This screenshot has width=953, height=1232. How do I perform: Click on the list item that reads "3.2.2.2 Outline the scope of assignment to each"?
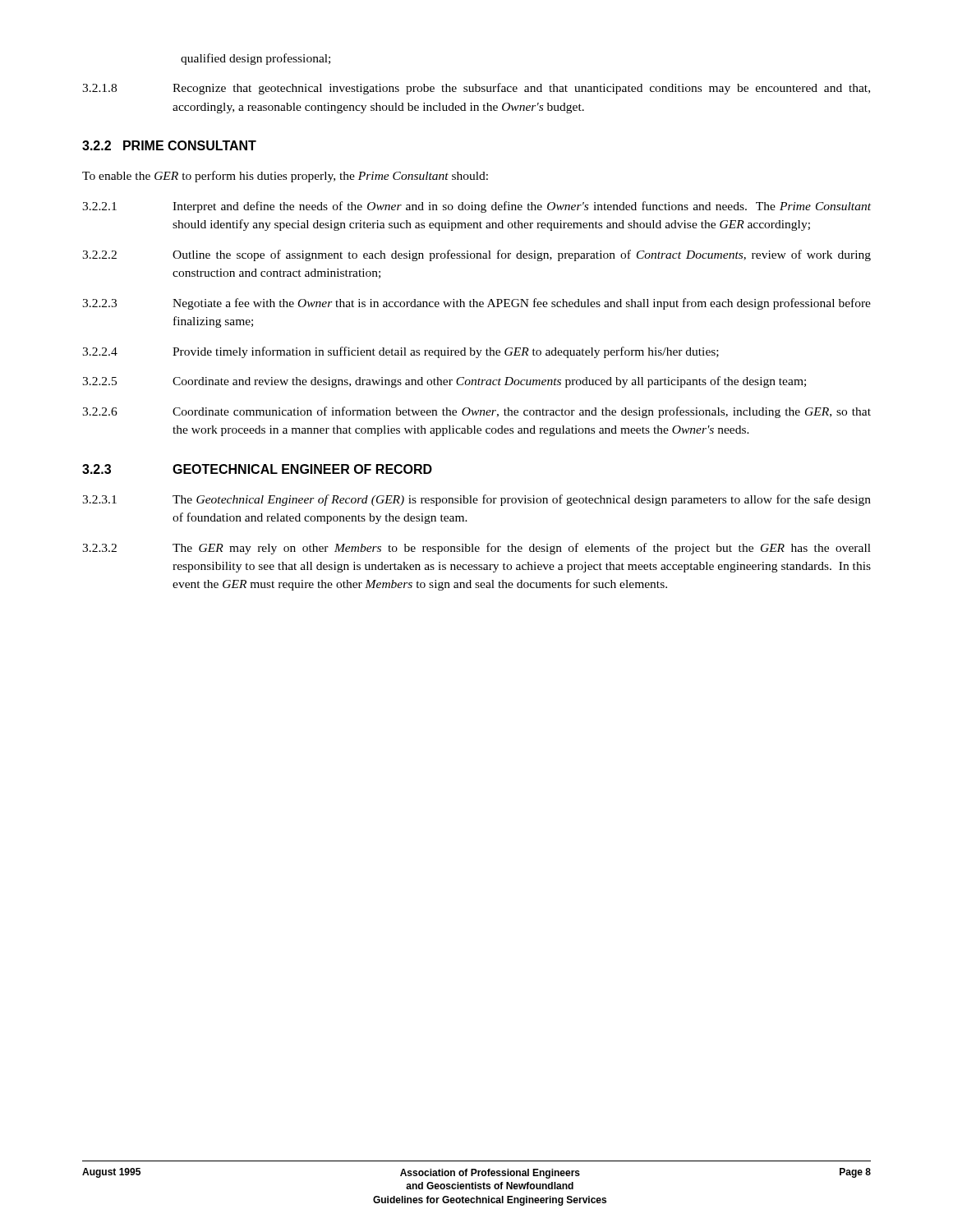pos(476,264)
